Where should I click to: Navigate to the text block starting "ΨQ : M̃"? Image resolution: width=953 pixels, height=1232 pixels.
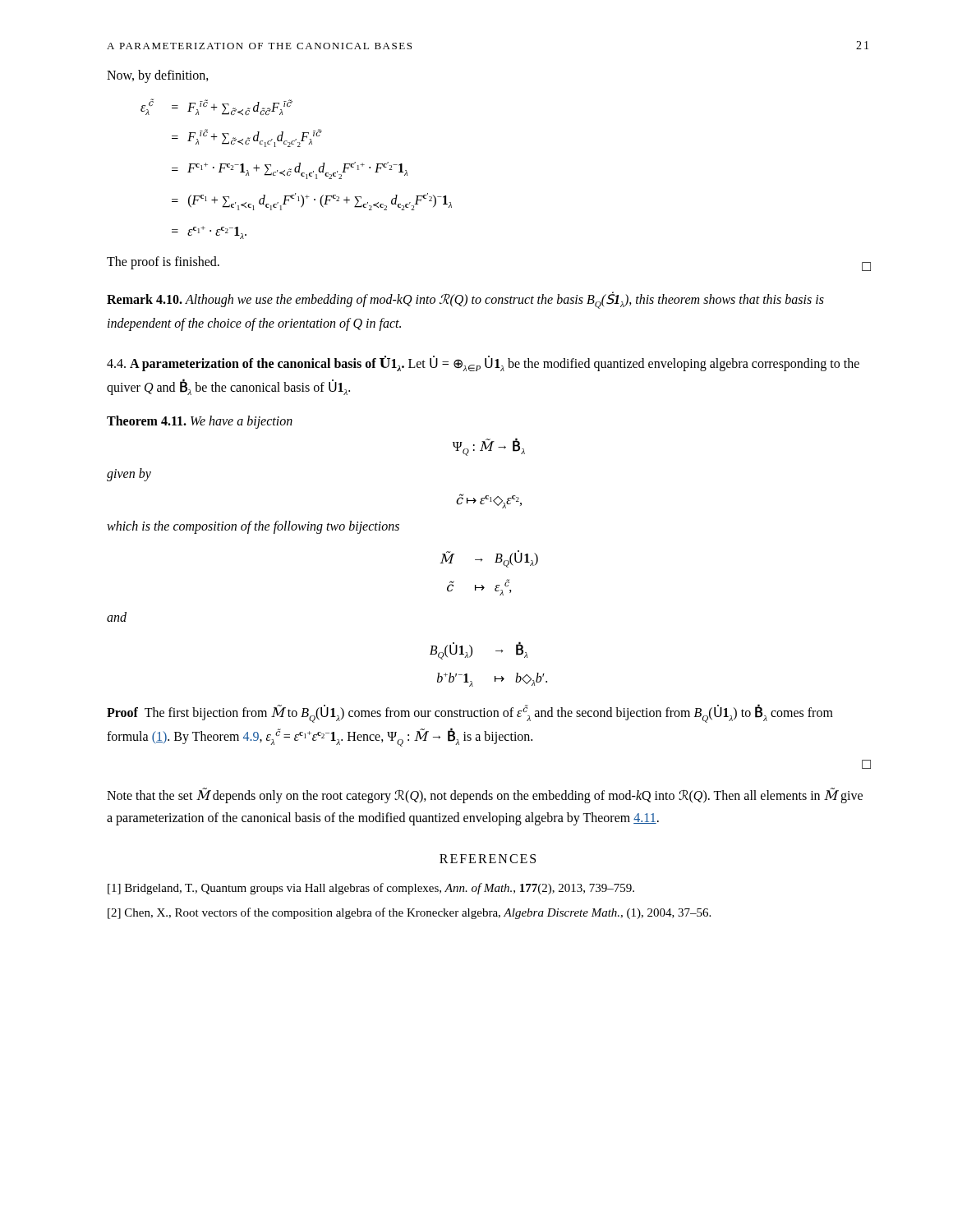(x=489, y=448)
